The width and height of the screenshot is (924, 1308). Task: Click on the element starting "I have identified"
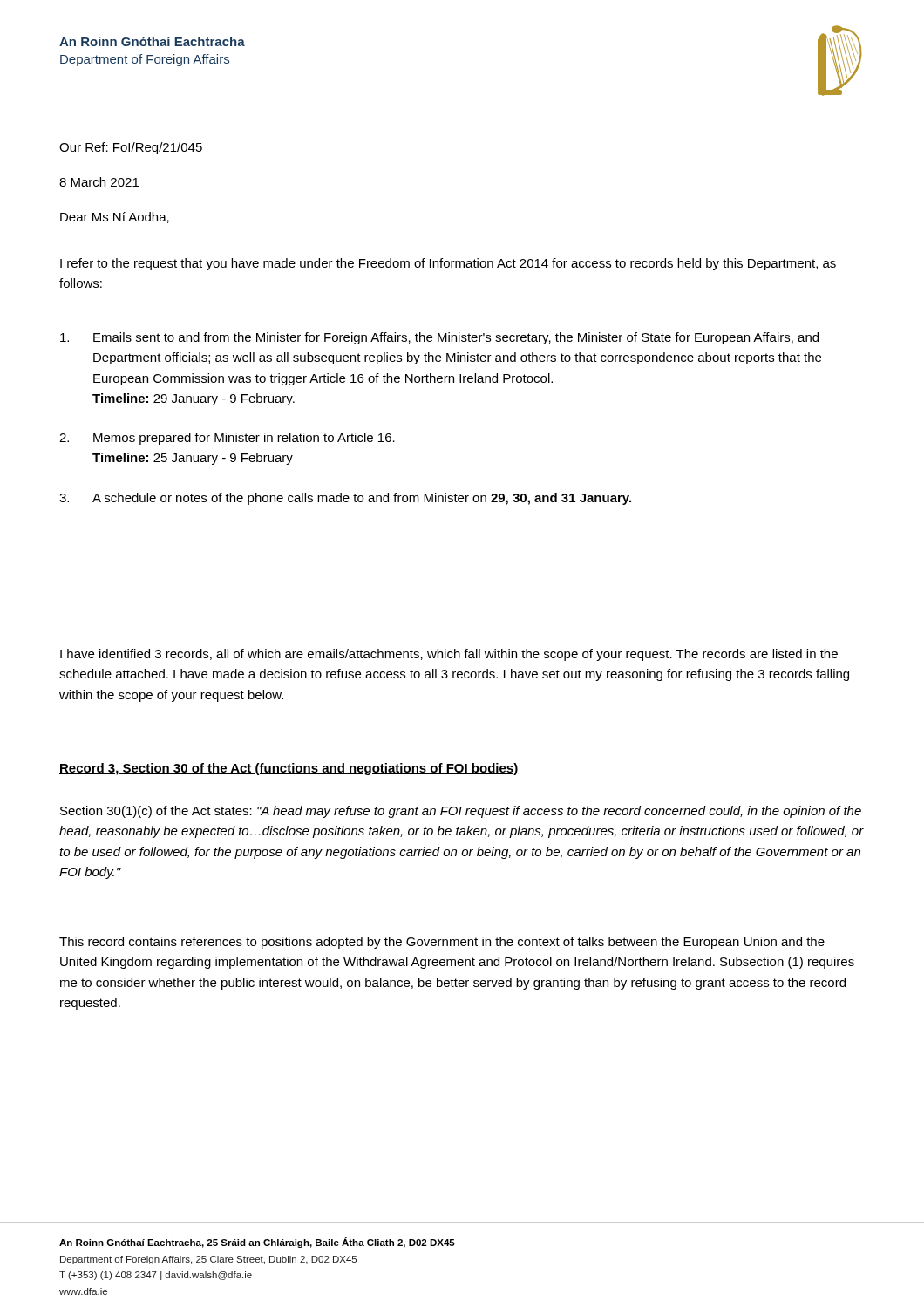[x=455, y=674]
